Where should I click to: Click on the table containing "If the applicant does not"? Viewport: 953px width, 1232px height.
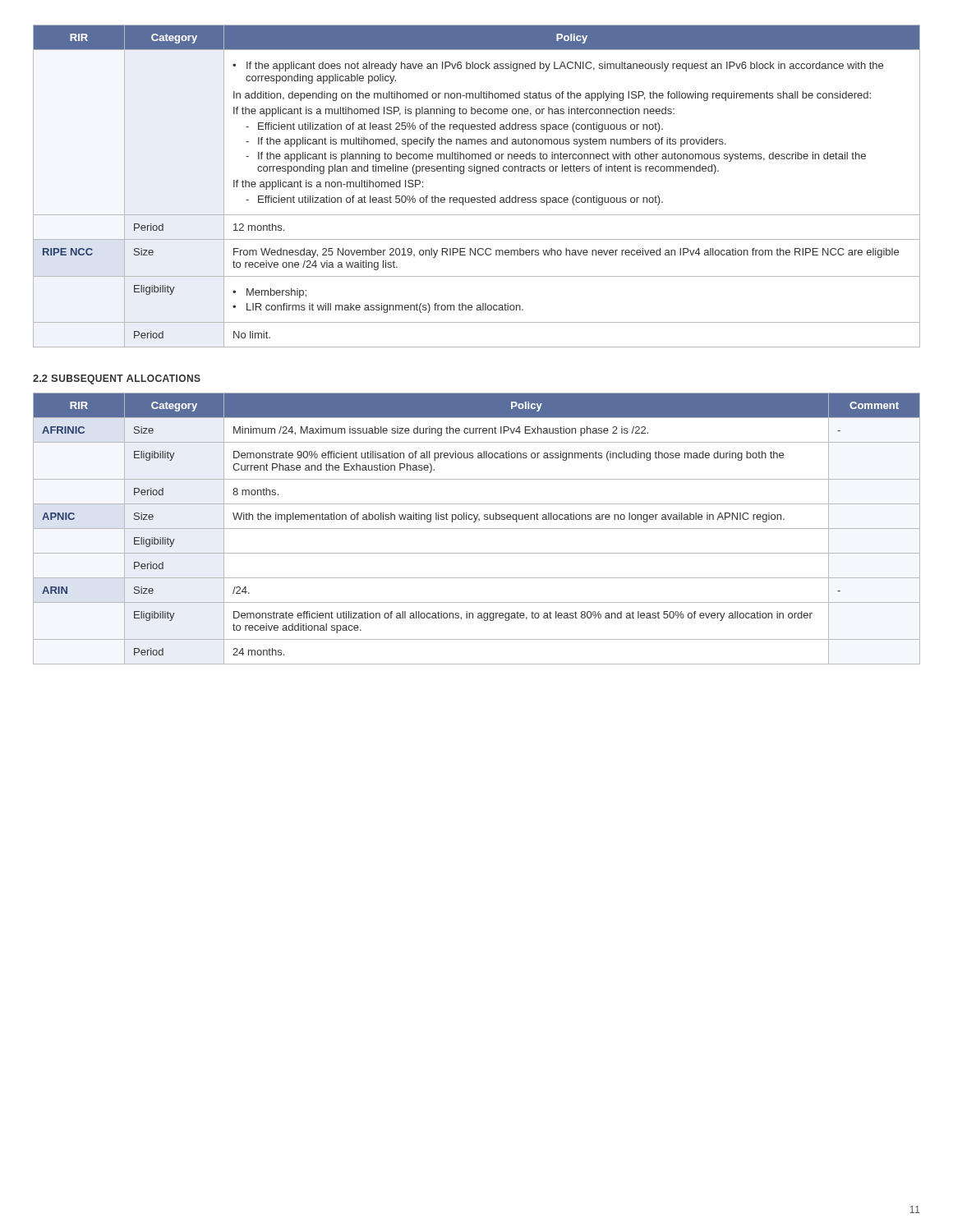[476, 186]
